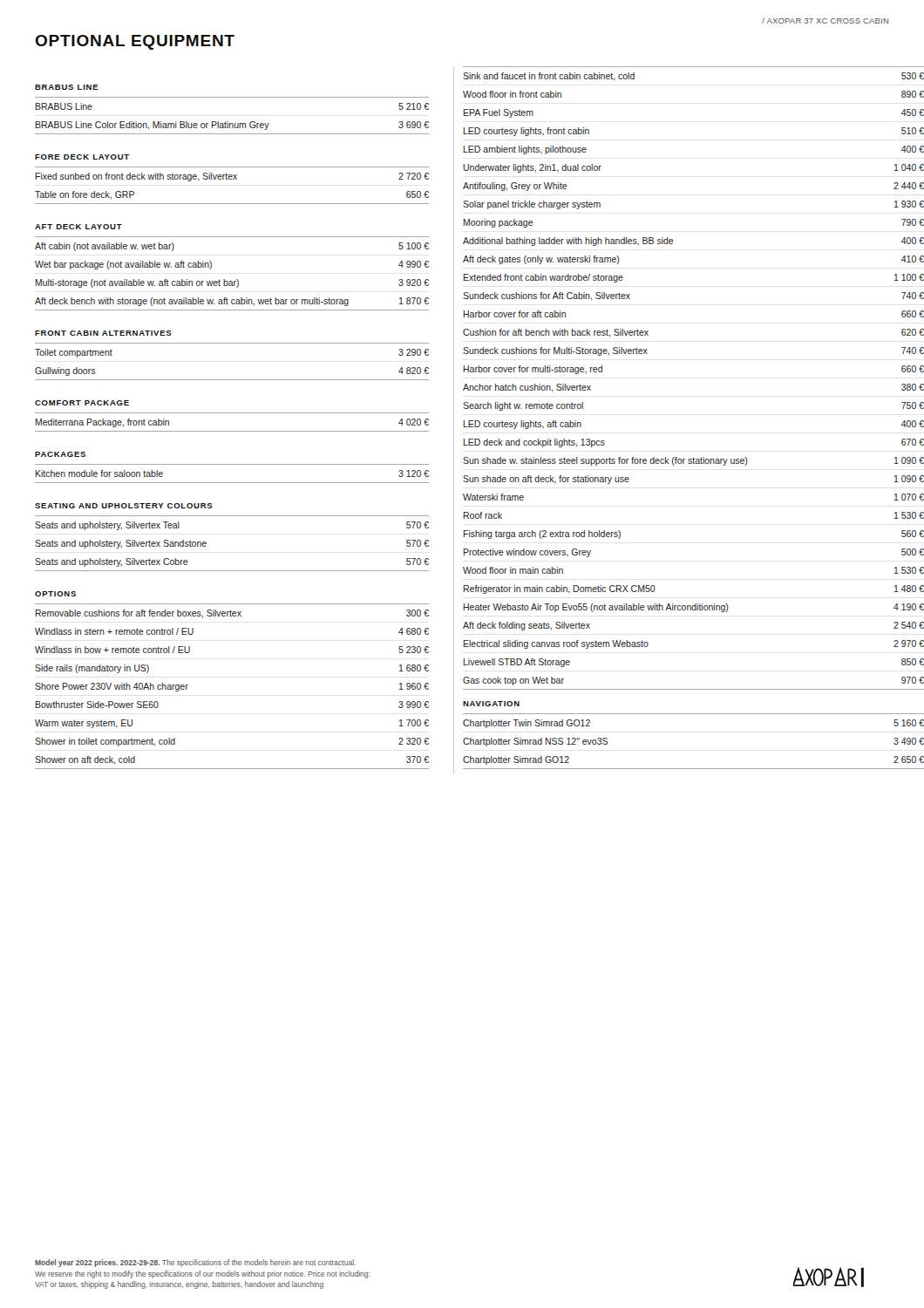Locate the region starting "FORE DECK LAYOUT"
This screenshot has height=1308, width=924.
click(82, 157)
